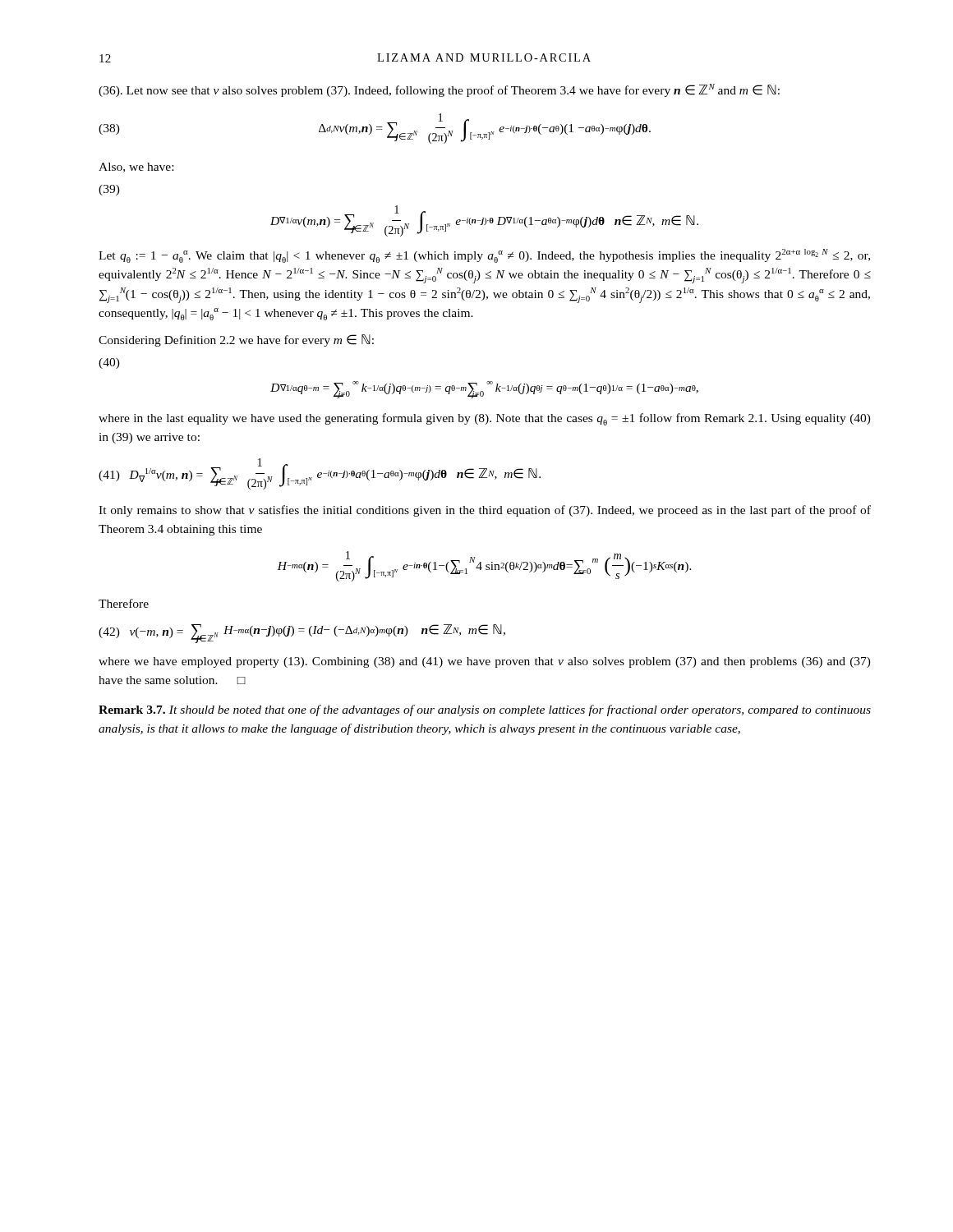
Task: Point to the text starting "Let qθ := 1 − aθα. We"
Action: tap(485, 284)
